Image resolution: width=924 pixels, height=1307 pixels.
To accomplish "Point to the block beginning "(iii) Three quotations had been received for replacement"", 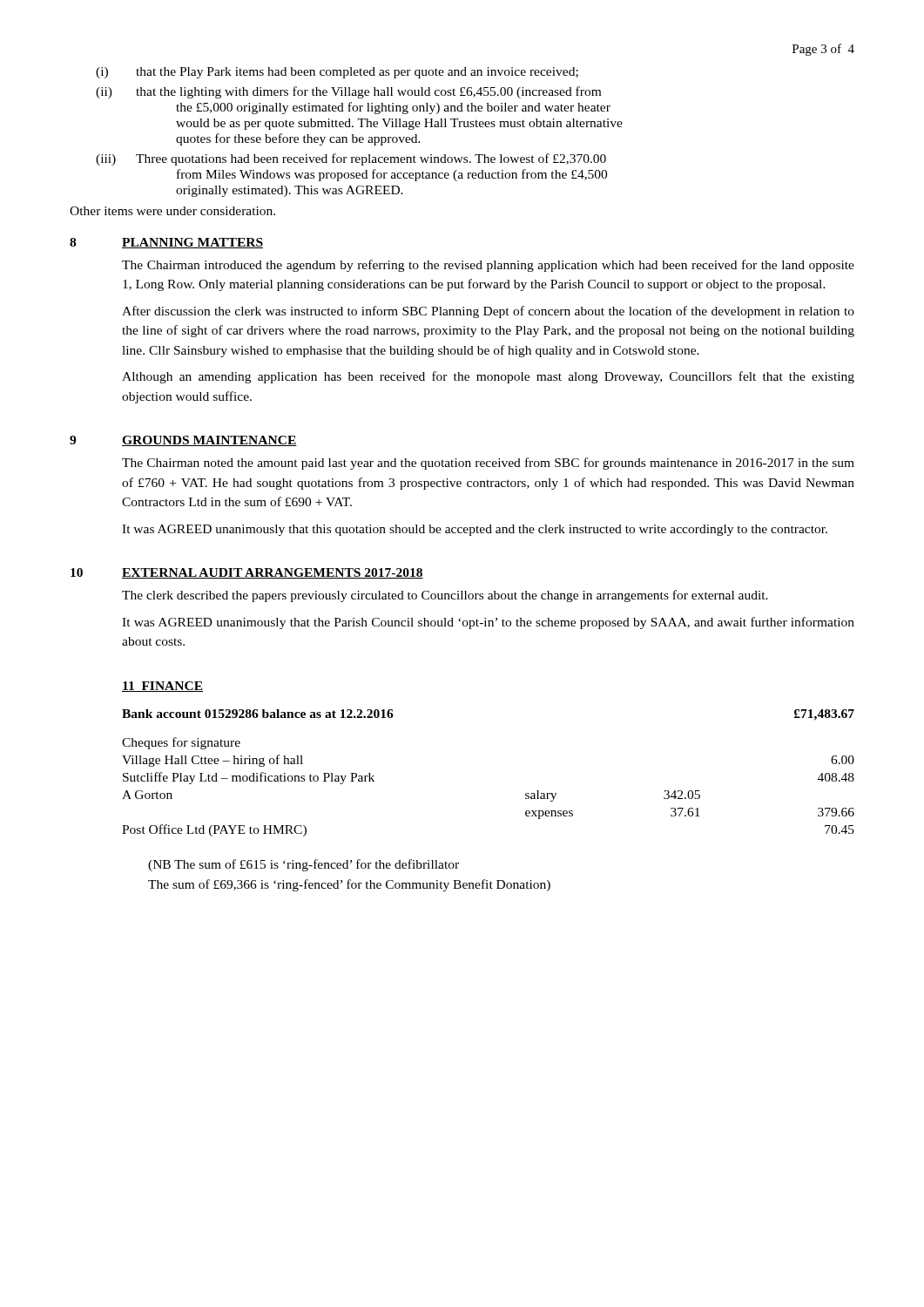I will point(462,174).
